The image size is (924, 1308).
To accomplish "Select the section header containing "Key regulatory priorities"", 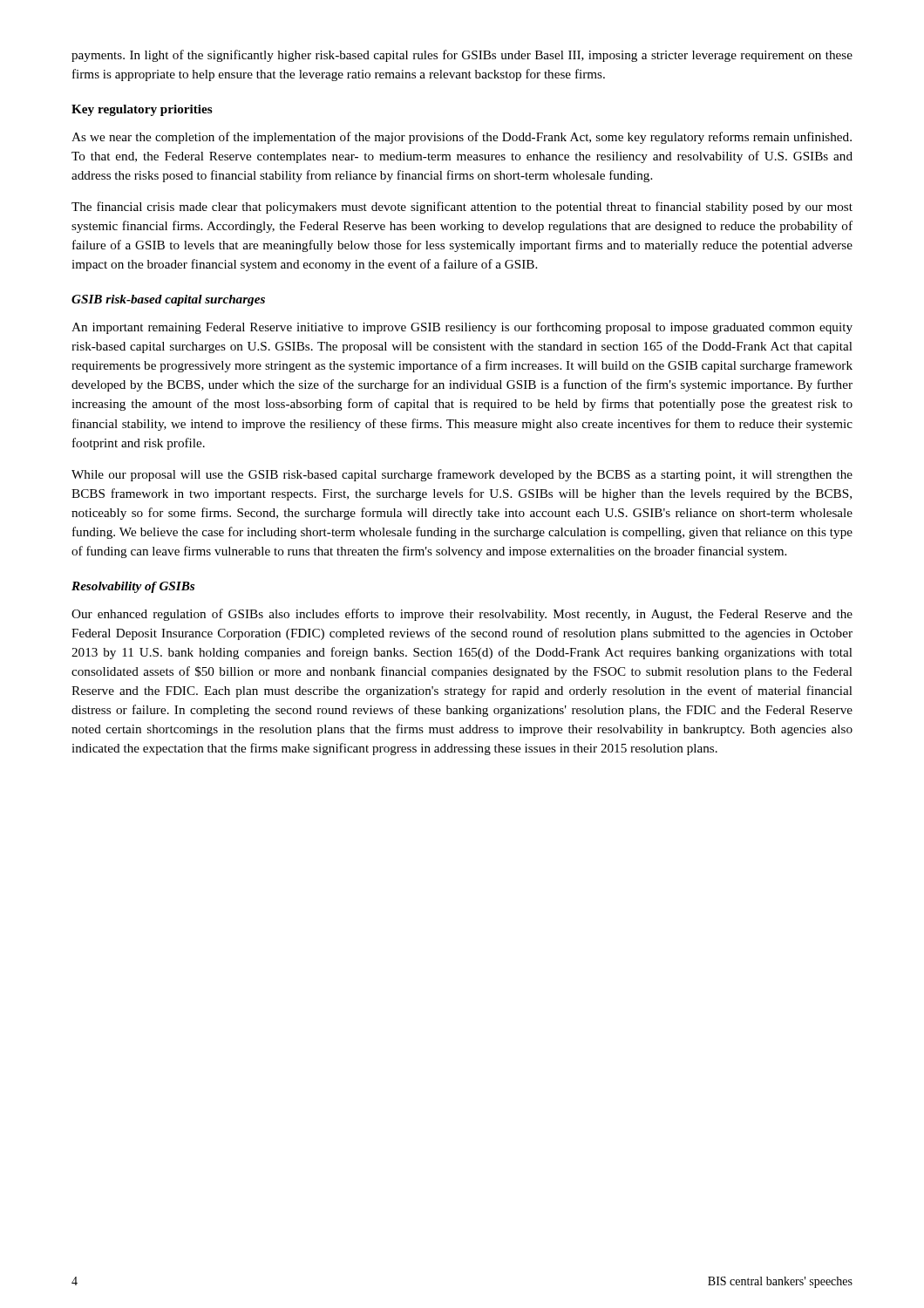I will click(142, 110).
